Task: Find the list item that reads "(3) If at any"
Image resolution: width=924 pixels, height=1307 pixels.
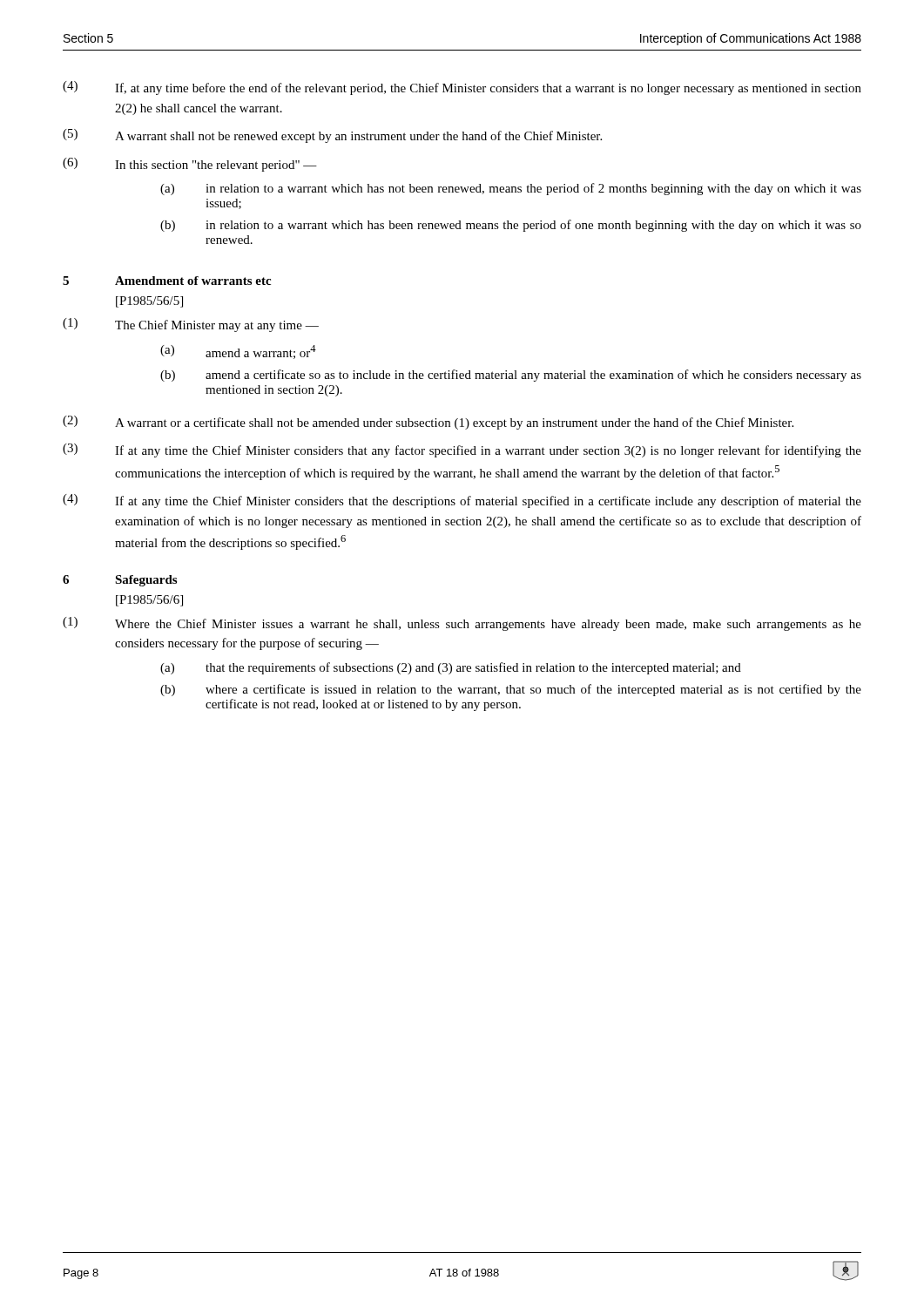Action: (462, 462)
